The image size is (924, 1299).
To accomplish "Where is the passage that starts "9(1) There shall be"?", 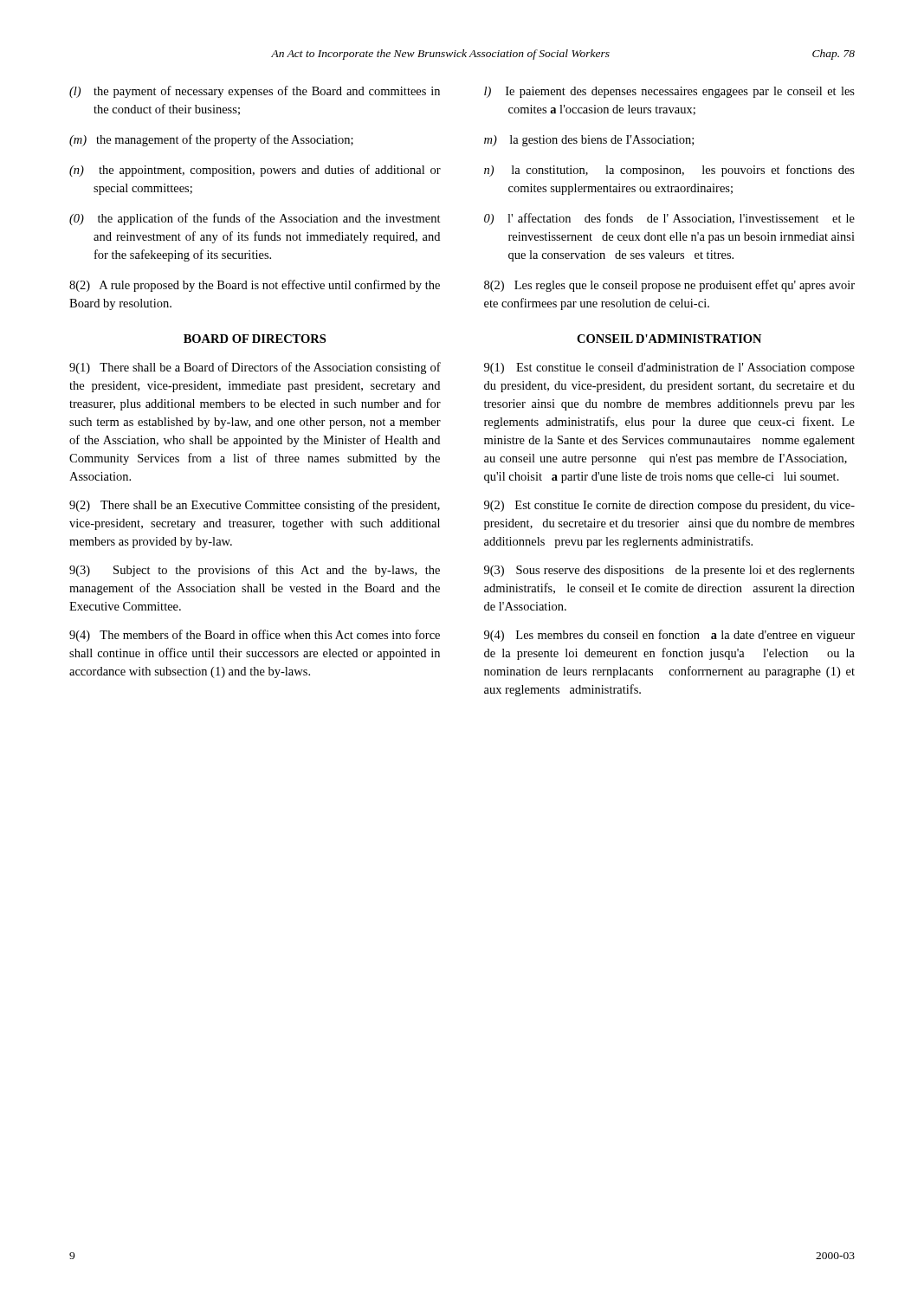I will tap(255, 422).
